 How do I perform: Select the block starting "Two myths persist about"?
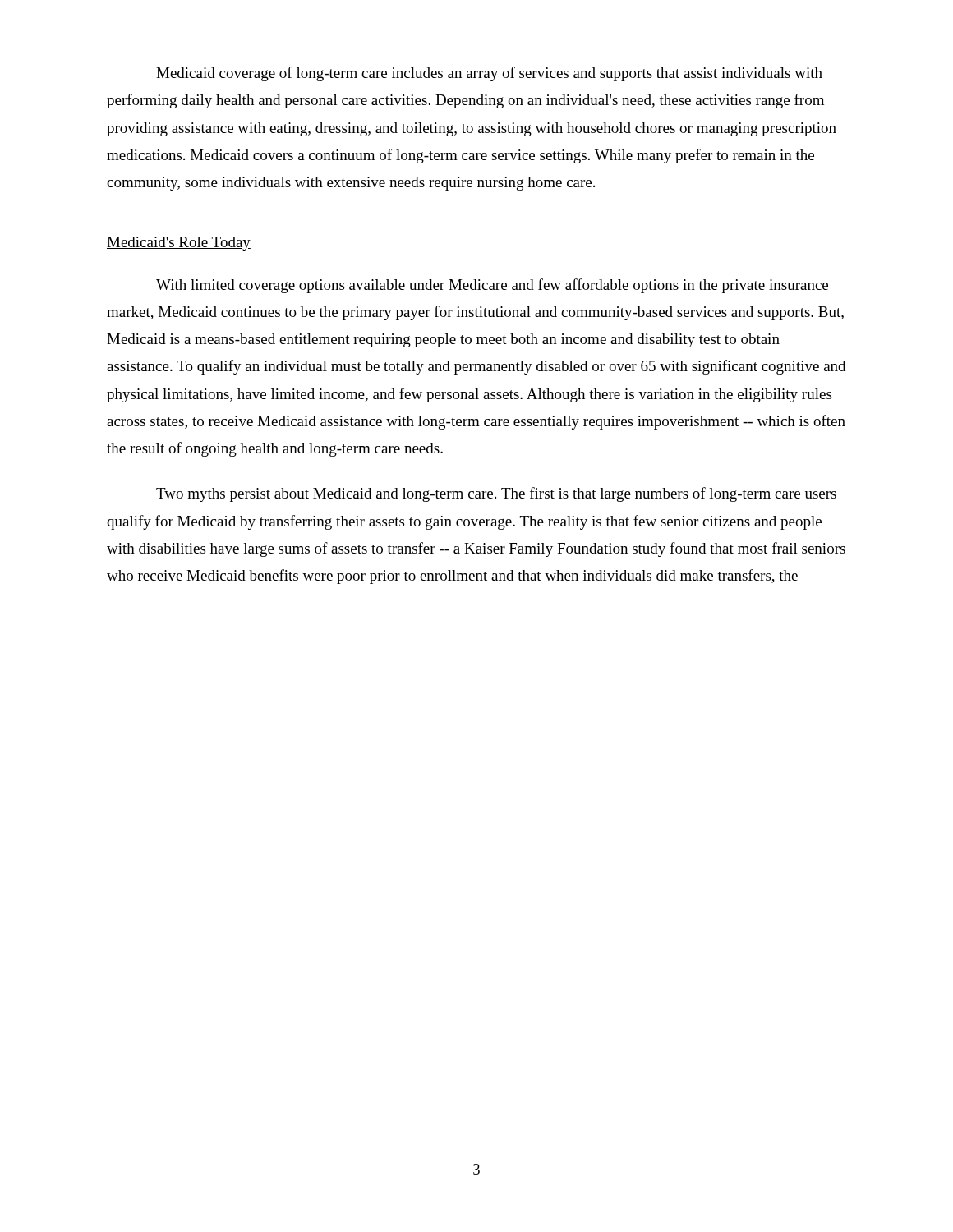coord(476,535)
